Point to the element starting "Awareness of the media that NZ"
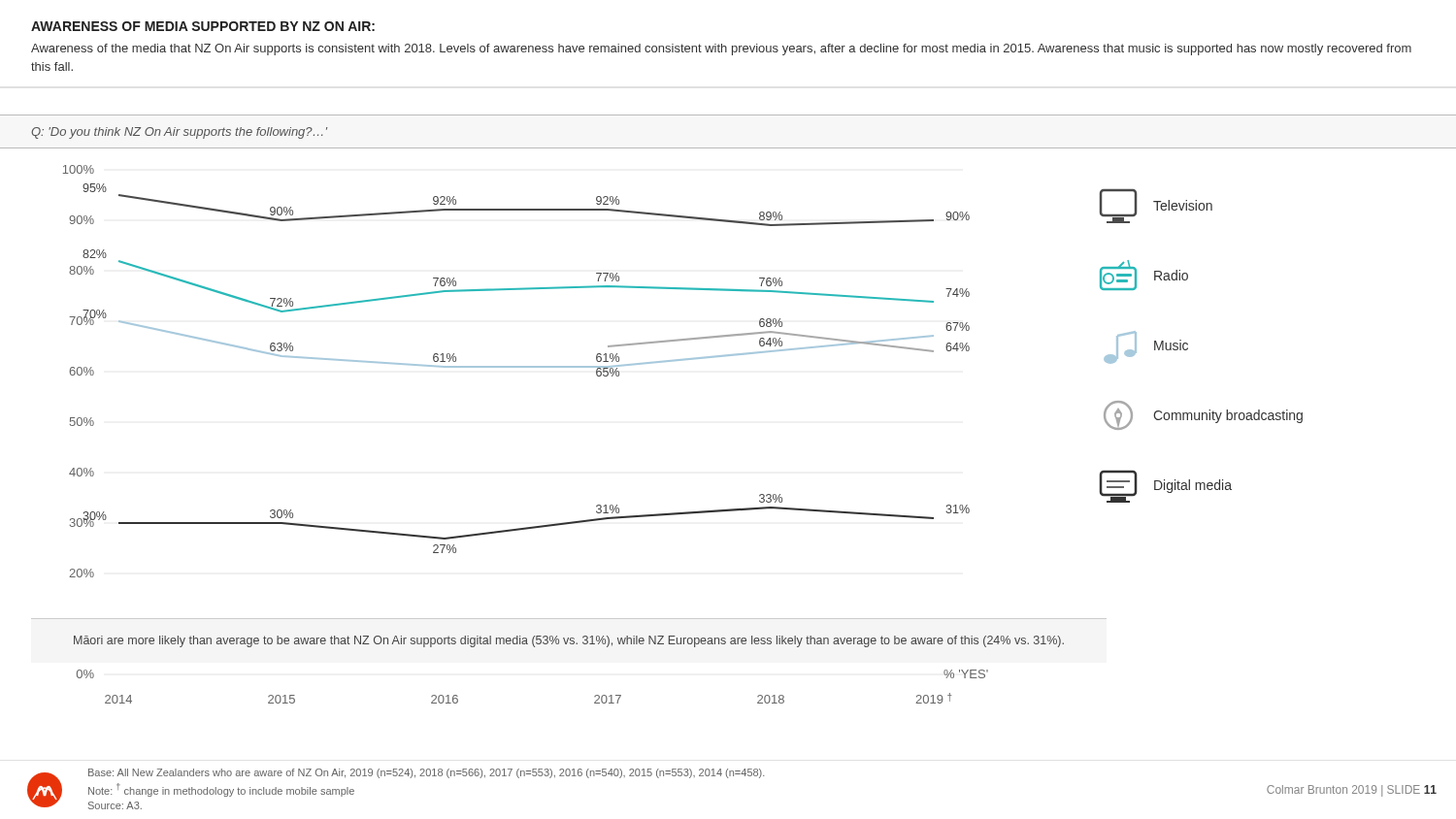Image resolution: width=1456 pixels, height=819 pixels. click(x=721, y=57)
